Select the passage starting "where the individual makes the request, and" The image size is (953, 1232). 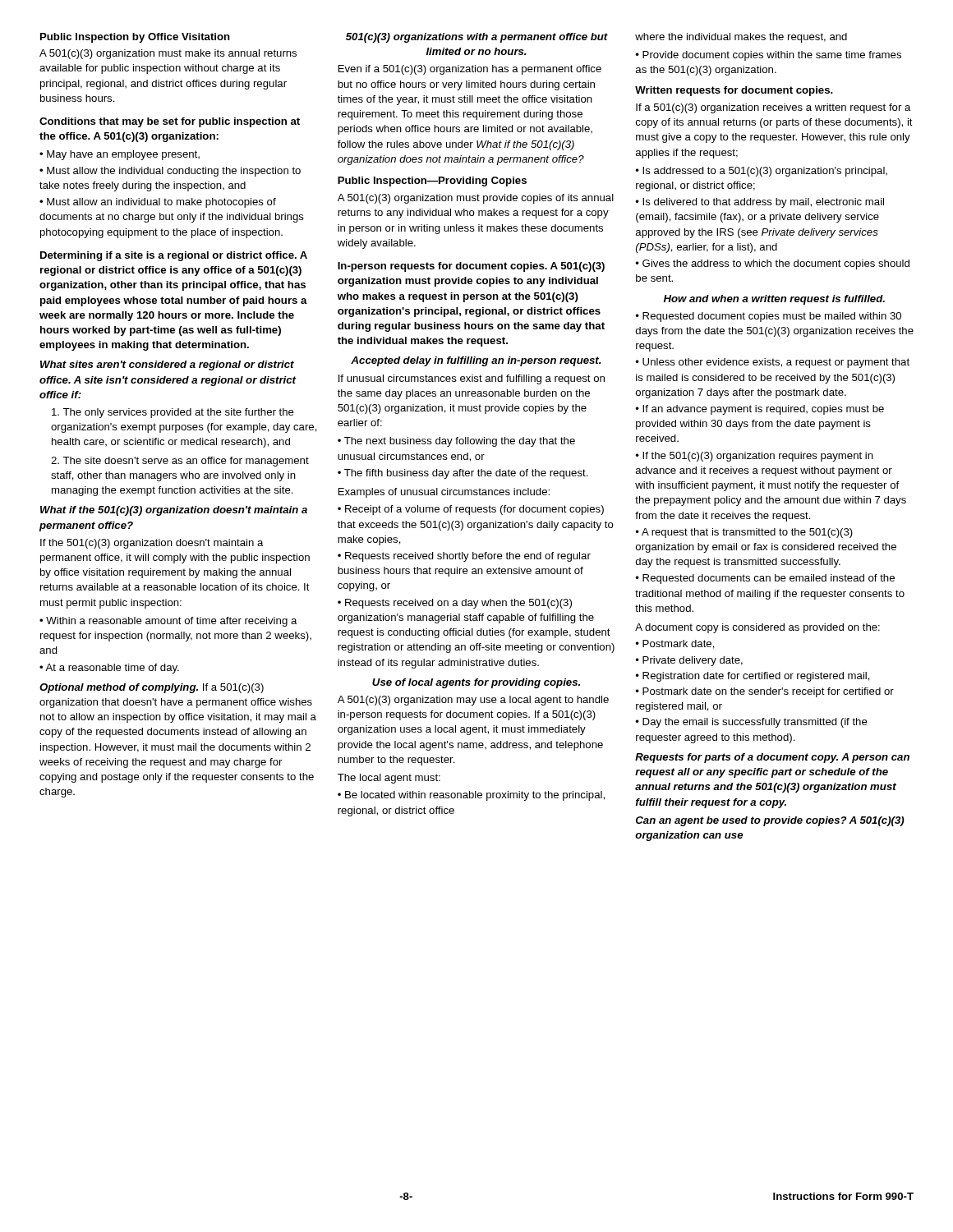pyautogui.click(x=741, y=37)
